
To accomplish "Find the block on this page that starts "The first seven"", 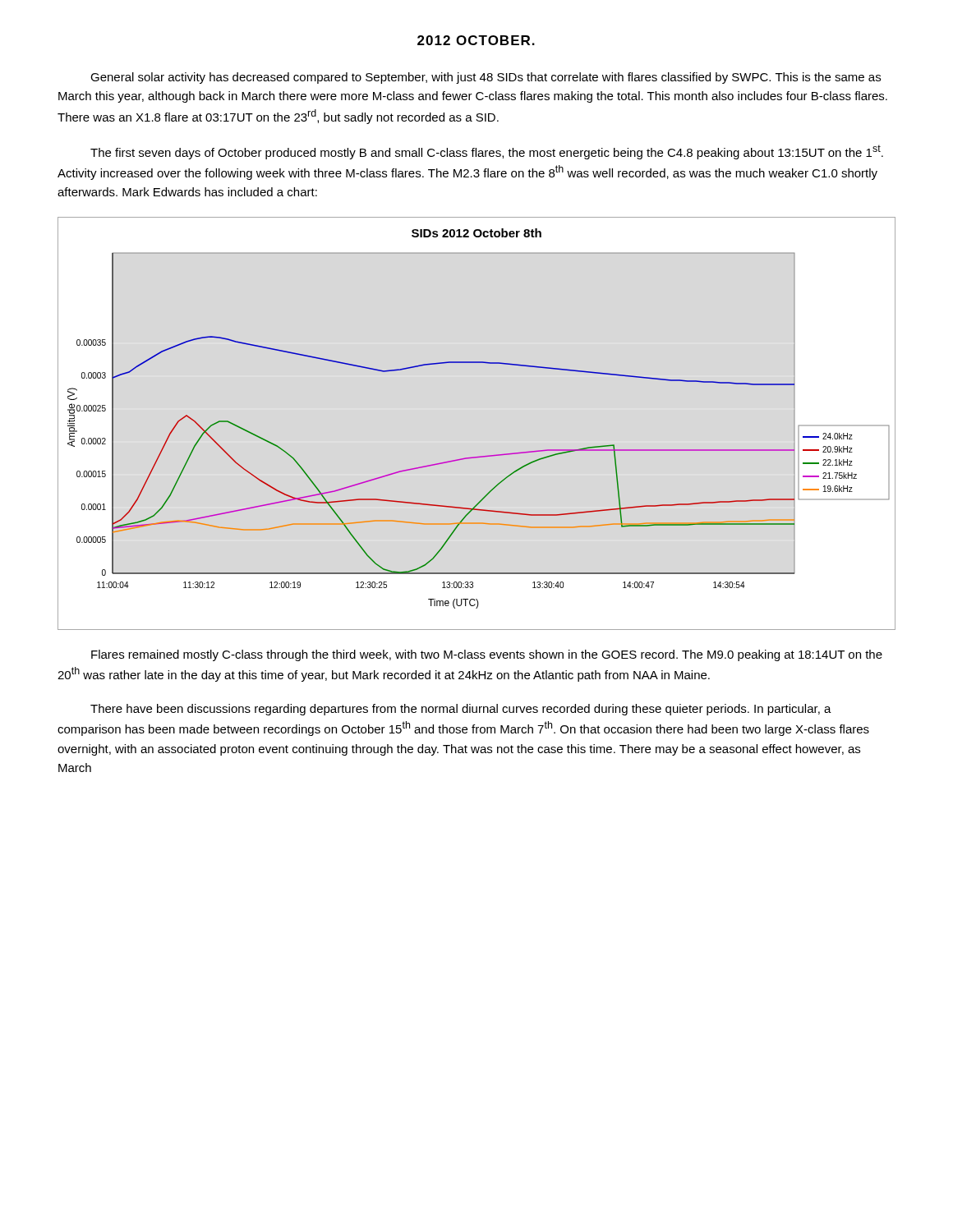I will tap(471, 171).
